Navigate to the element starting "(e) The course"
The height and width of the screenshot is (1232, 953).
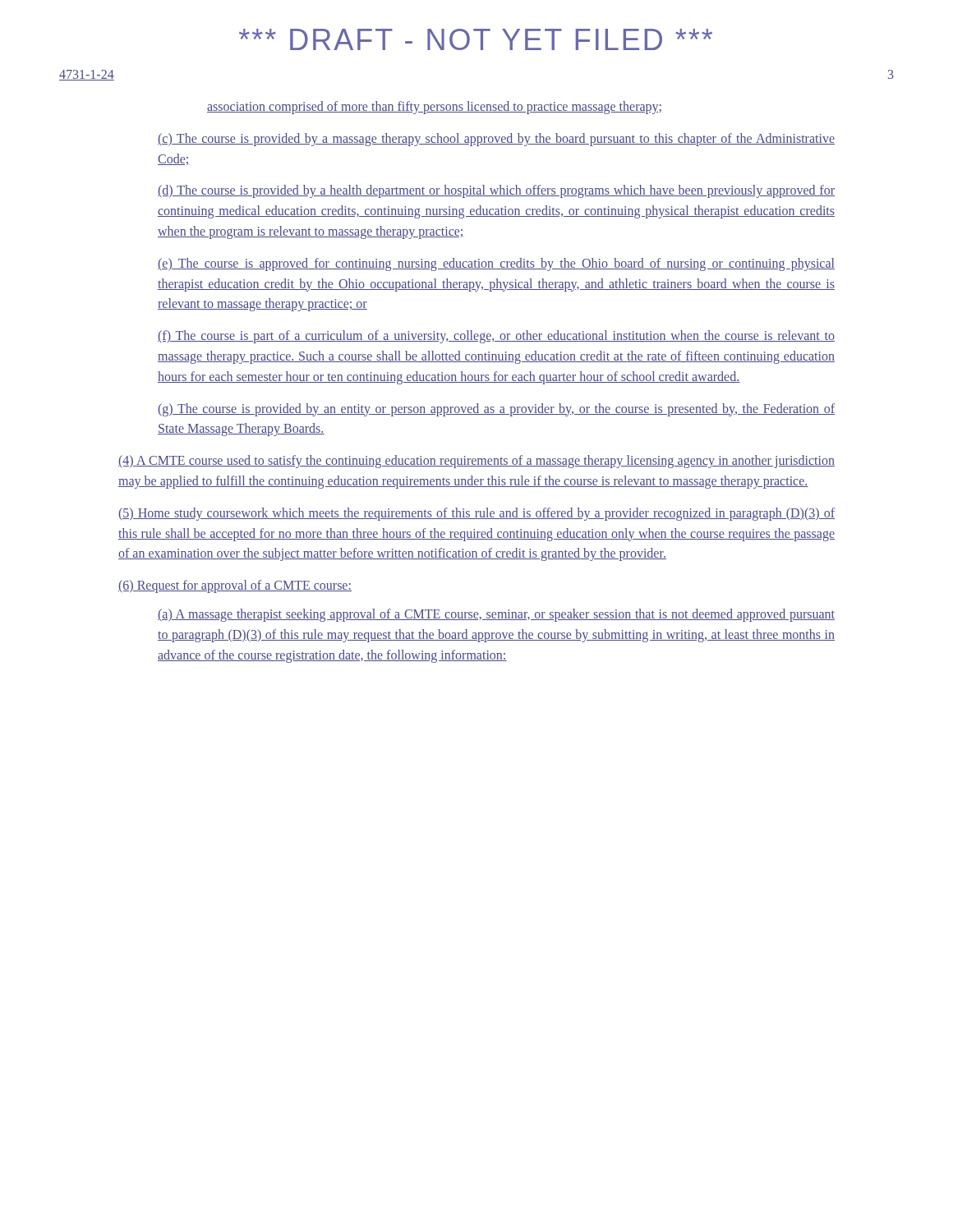click(496, 283)
